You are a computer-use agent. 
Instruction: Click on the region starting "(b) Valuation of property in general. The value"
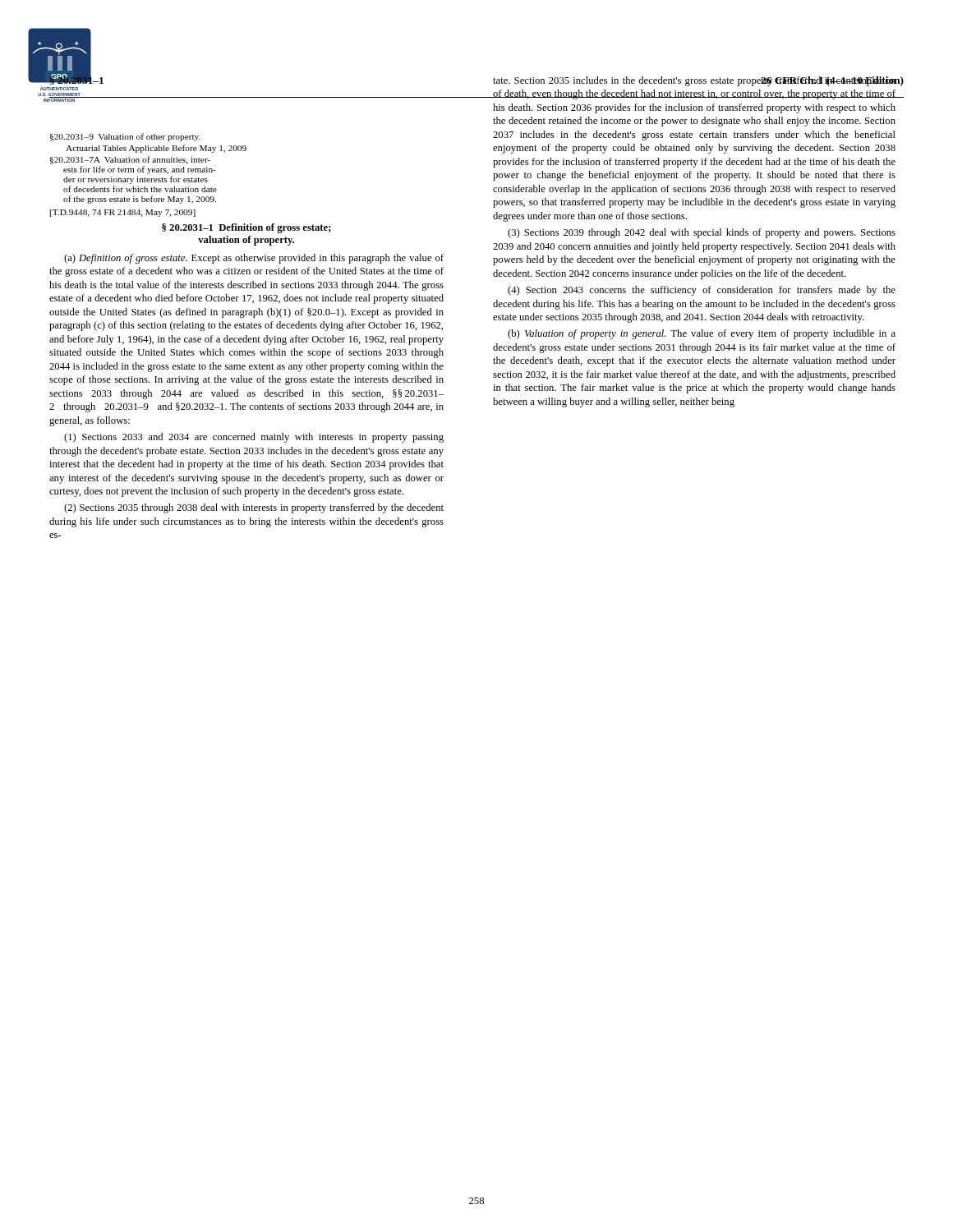click(694, 368)
